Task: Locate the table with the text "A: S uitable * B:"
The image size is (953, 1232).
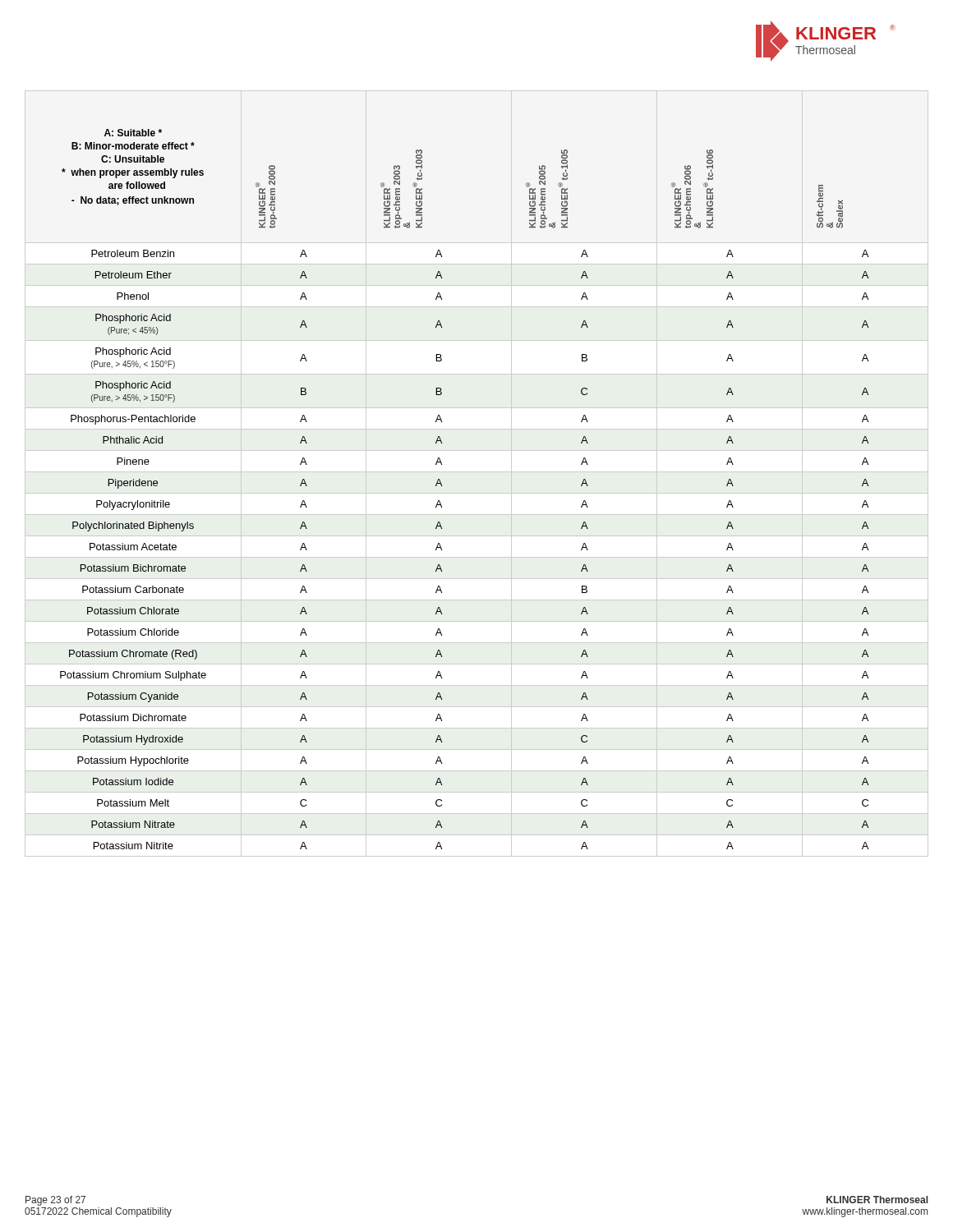Action: [476, 473]
